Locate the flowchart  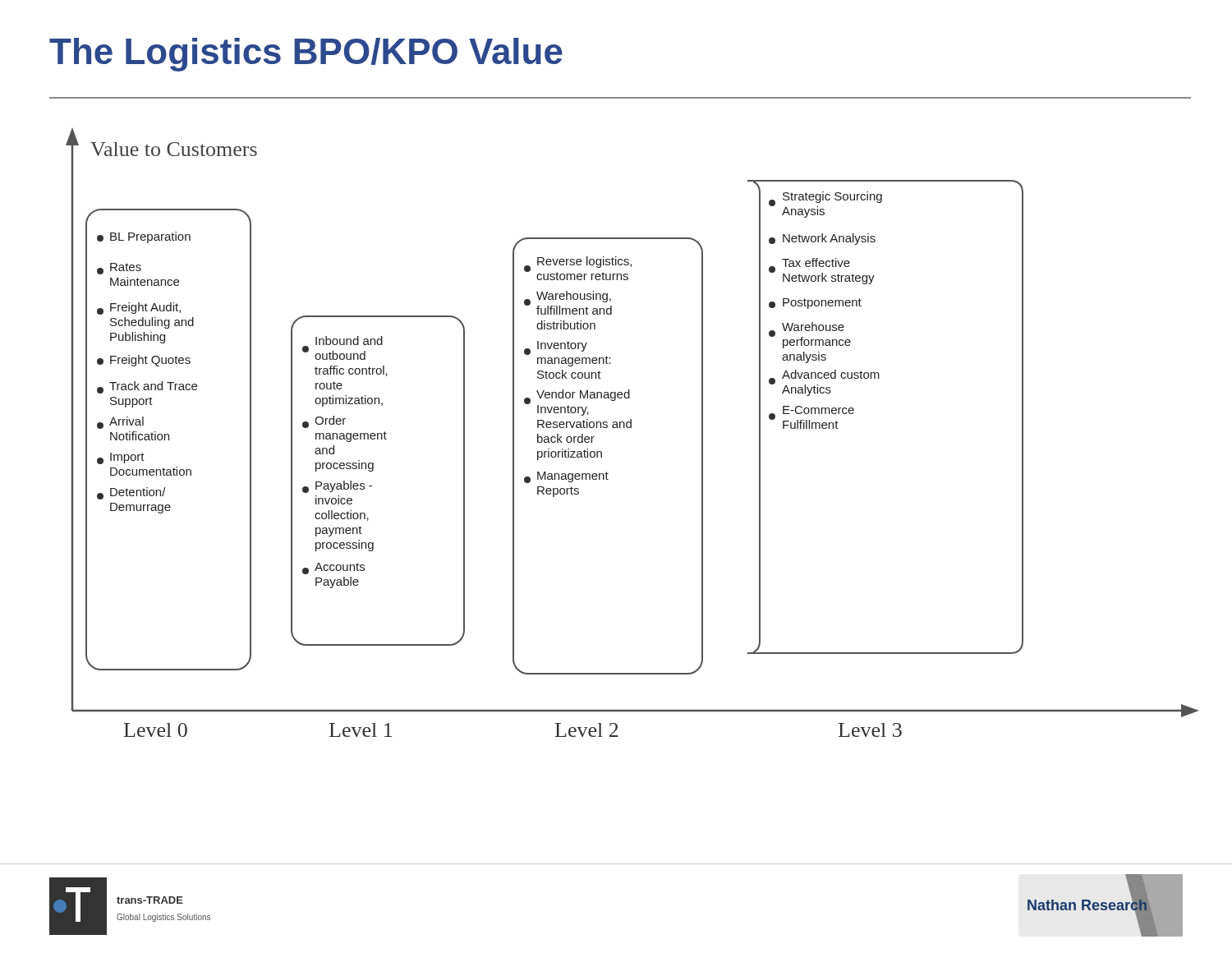[x=624, y=435]
